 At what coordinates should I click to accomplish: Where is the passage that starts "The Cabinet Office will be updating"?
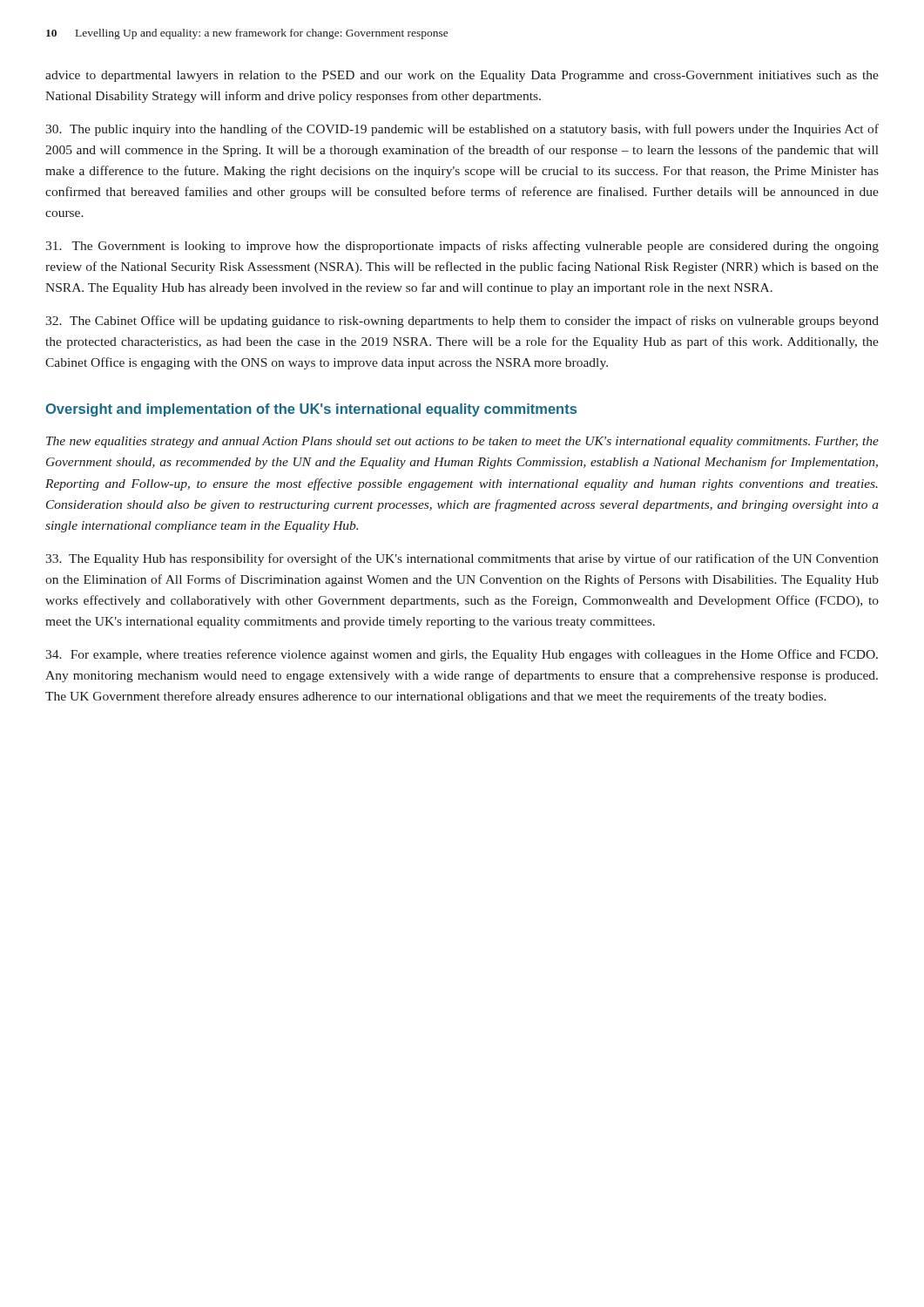pyautogui.click(x=462, y=342)
